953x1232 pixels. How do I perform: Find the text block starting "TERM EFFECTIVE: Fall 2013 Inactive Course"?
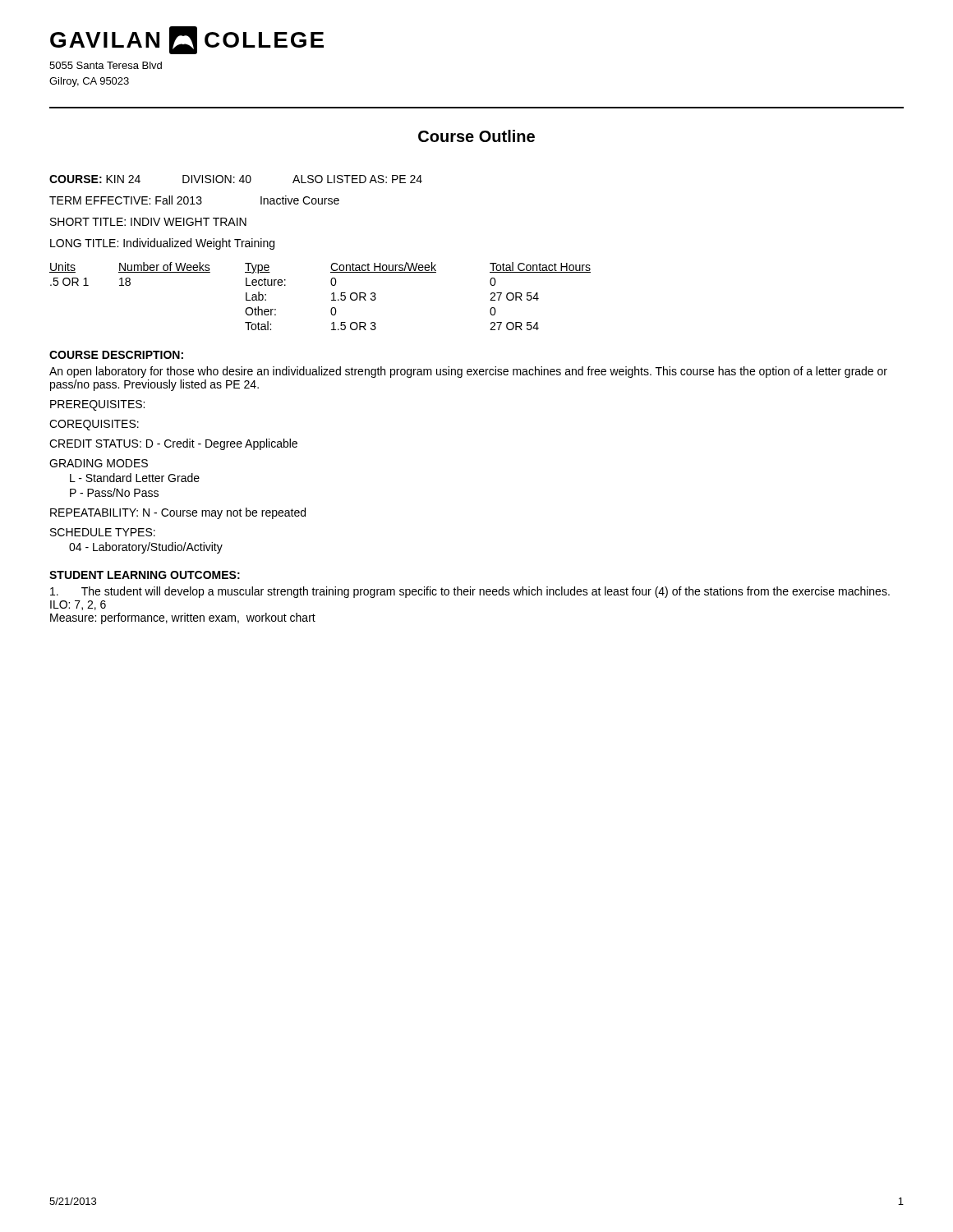coord(194,200)
